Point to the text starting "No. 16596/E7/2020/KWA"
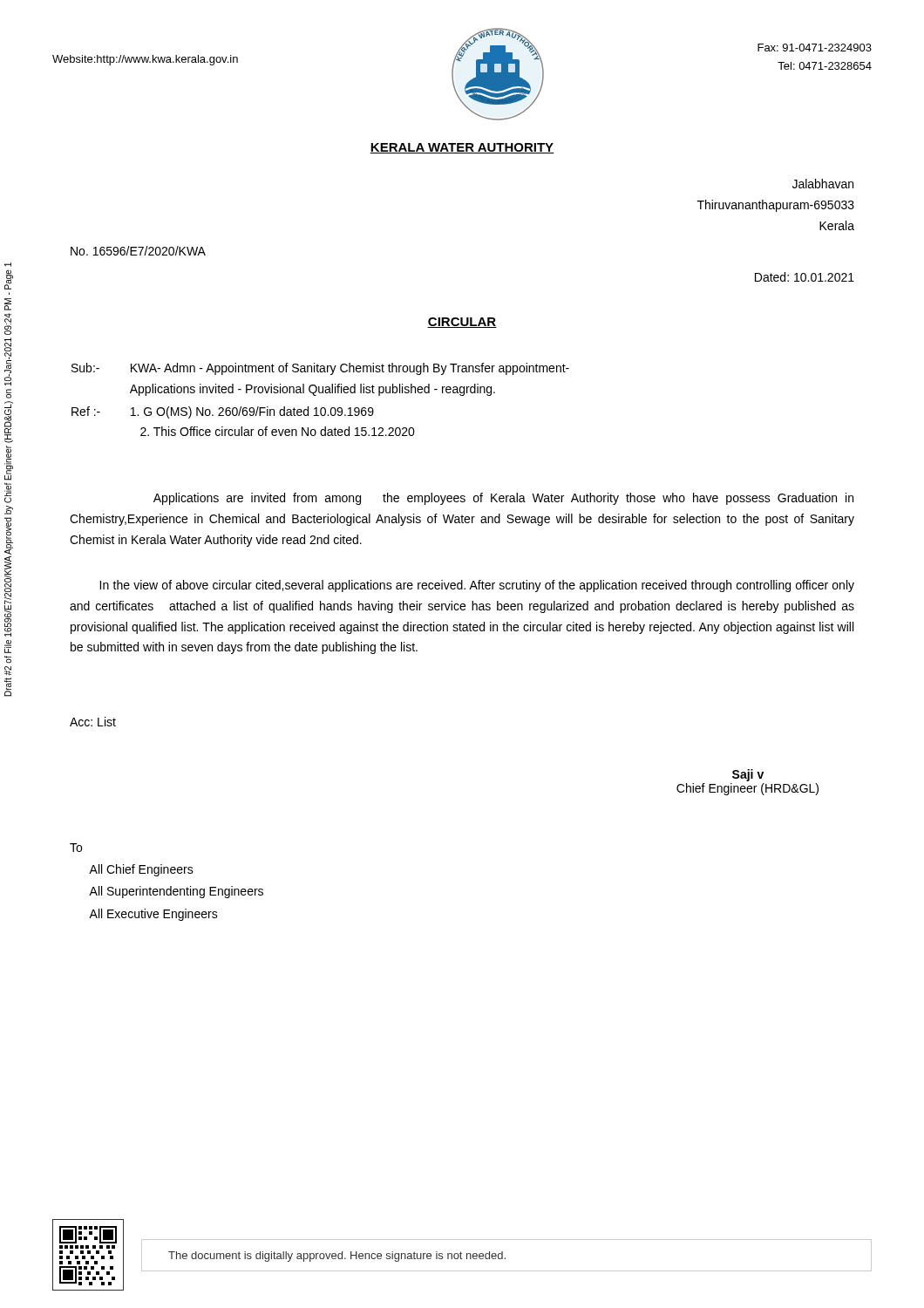 click(138, 251)
